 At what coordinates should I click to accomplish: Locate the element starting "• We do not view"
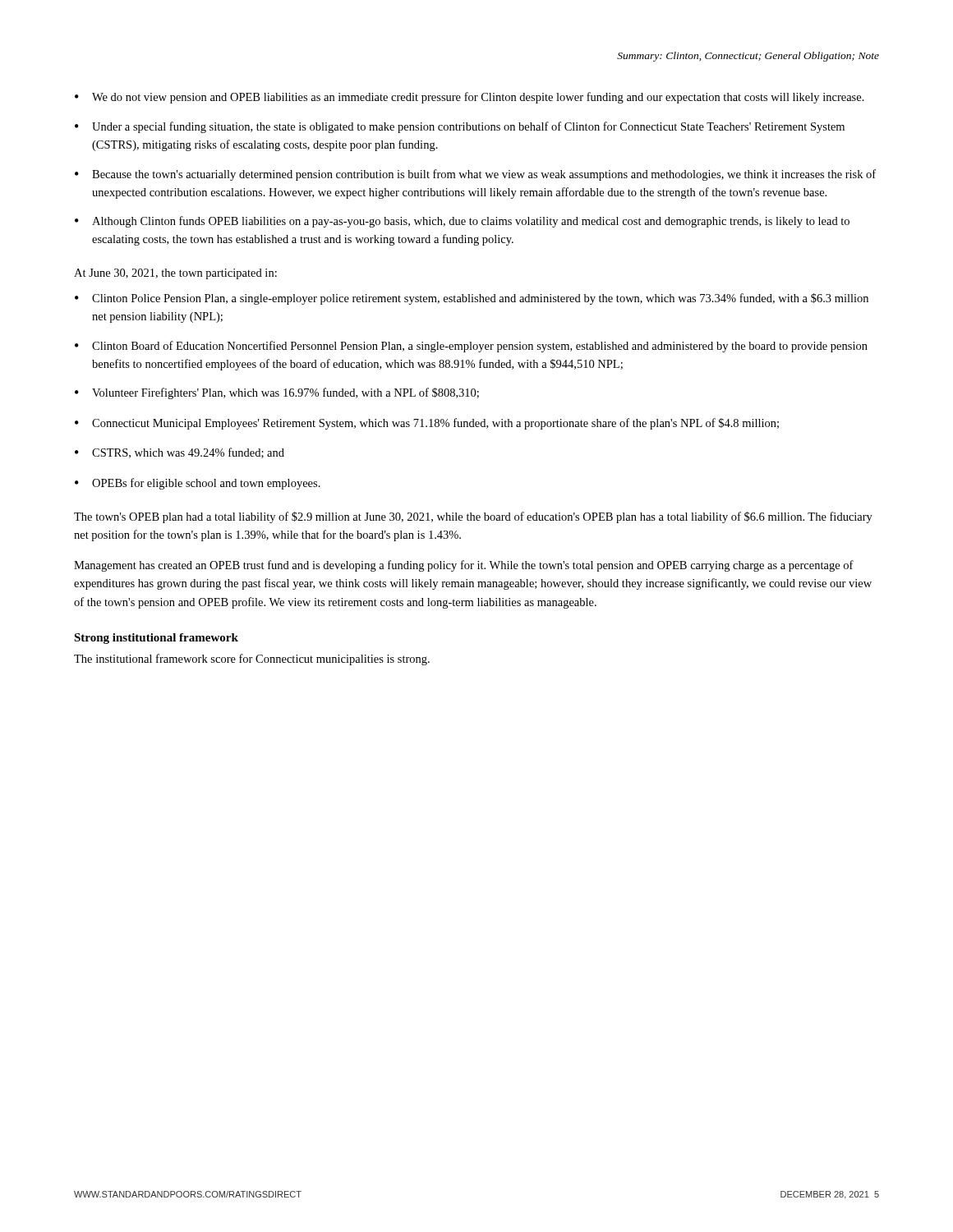476,98
